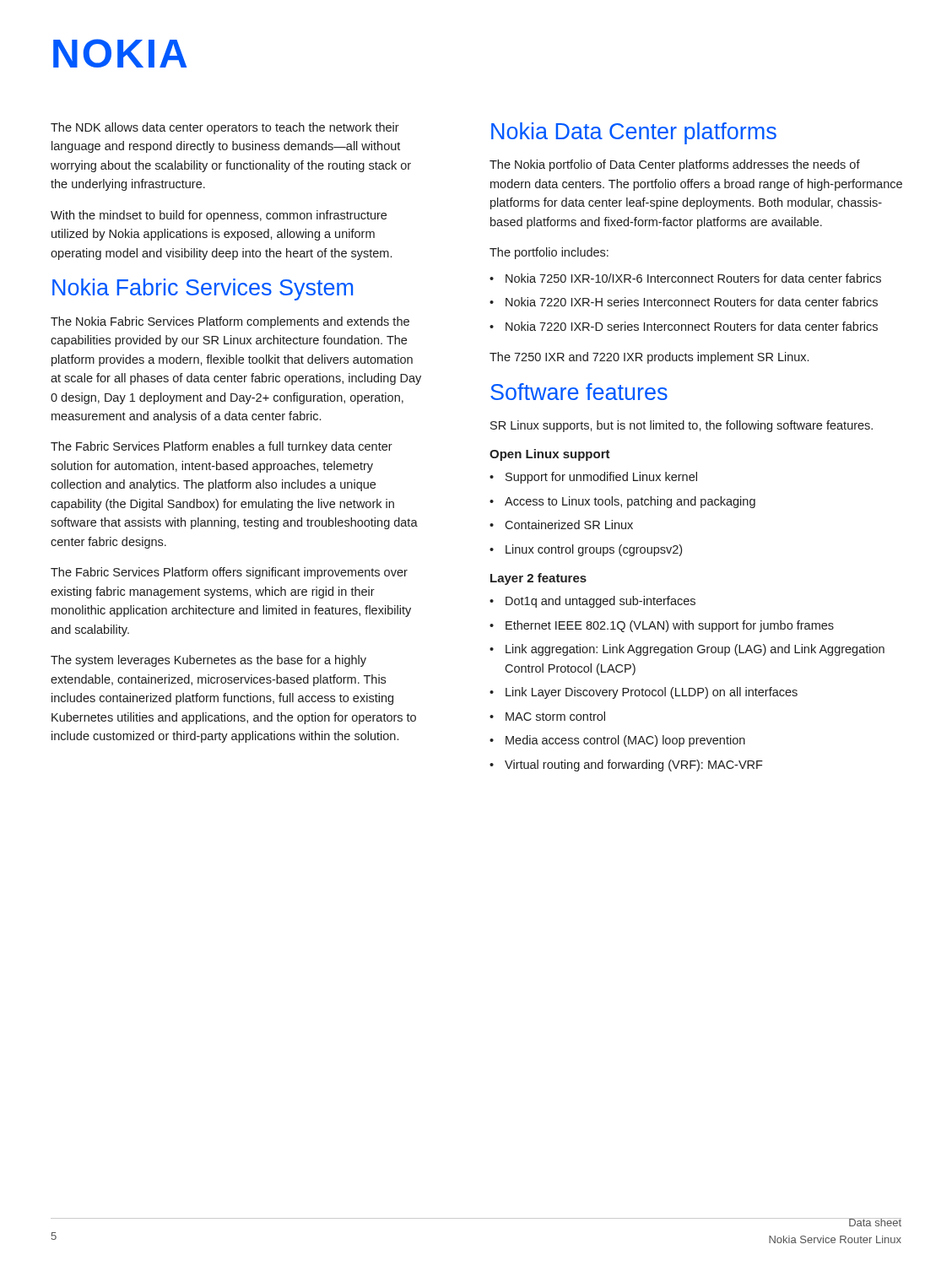The height and width of the screenshot is (1266, 952).
Task: Select the text starting "Link aggregation: Link Aggregation Group (LAG) and"
Action: click(695, 659)
